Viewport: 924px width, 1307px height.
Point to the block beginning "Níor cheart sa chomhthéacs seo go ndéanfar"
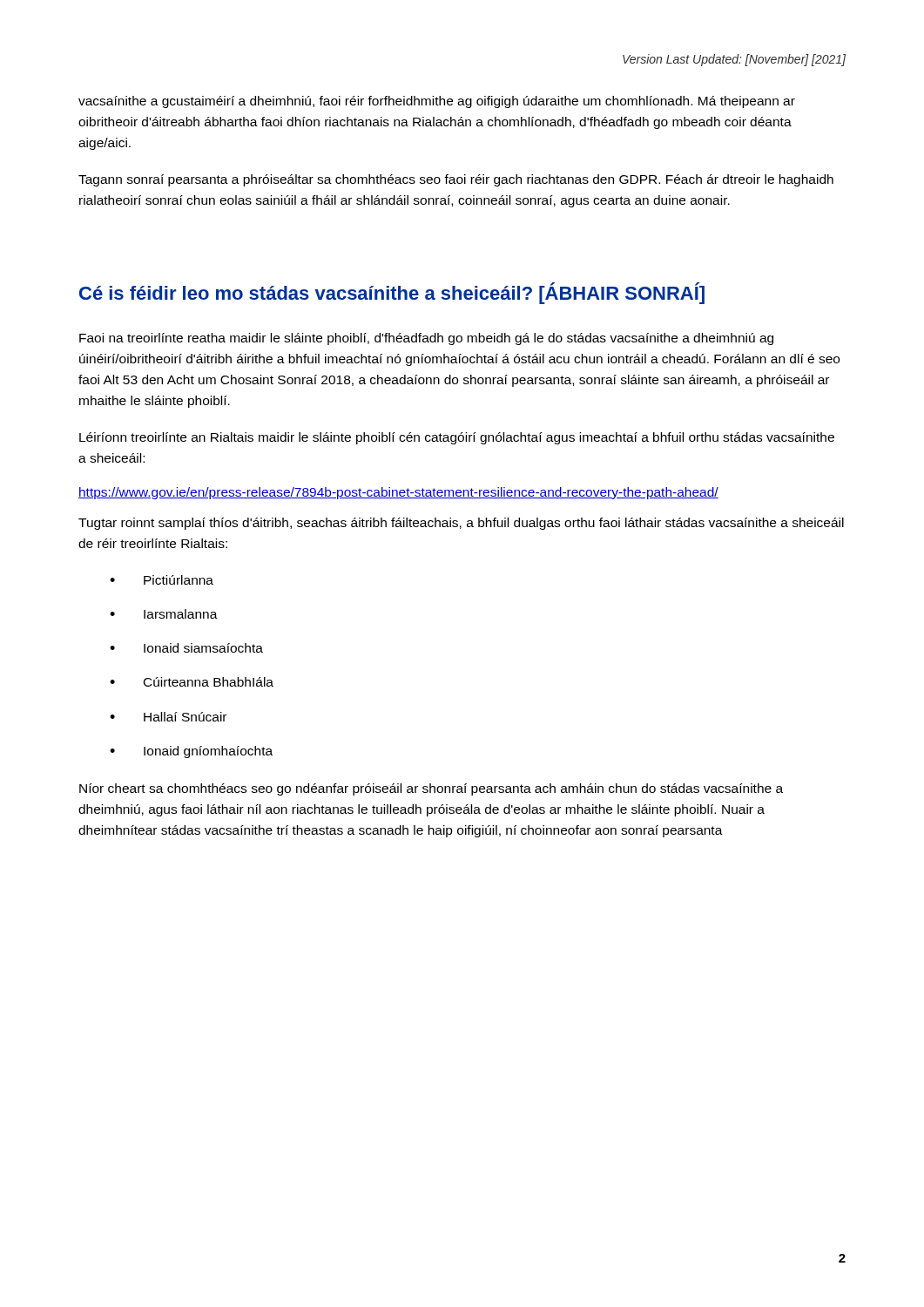click(x=431, y=809)
